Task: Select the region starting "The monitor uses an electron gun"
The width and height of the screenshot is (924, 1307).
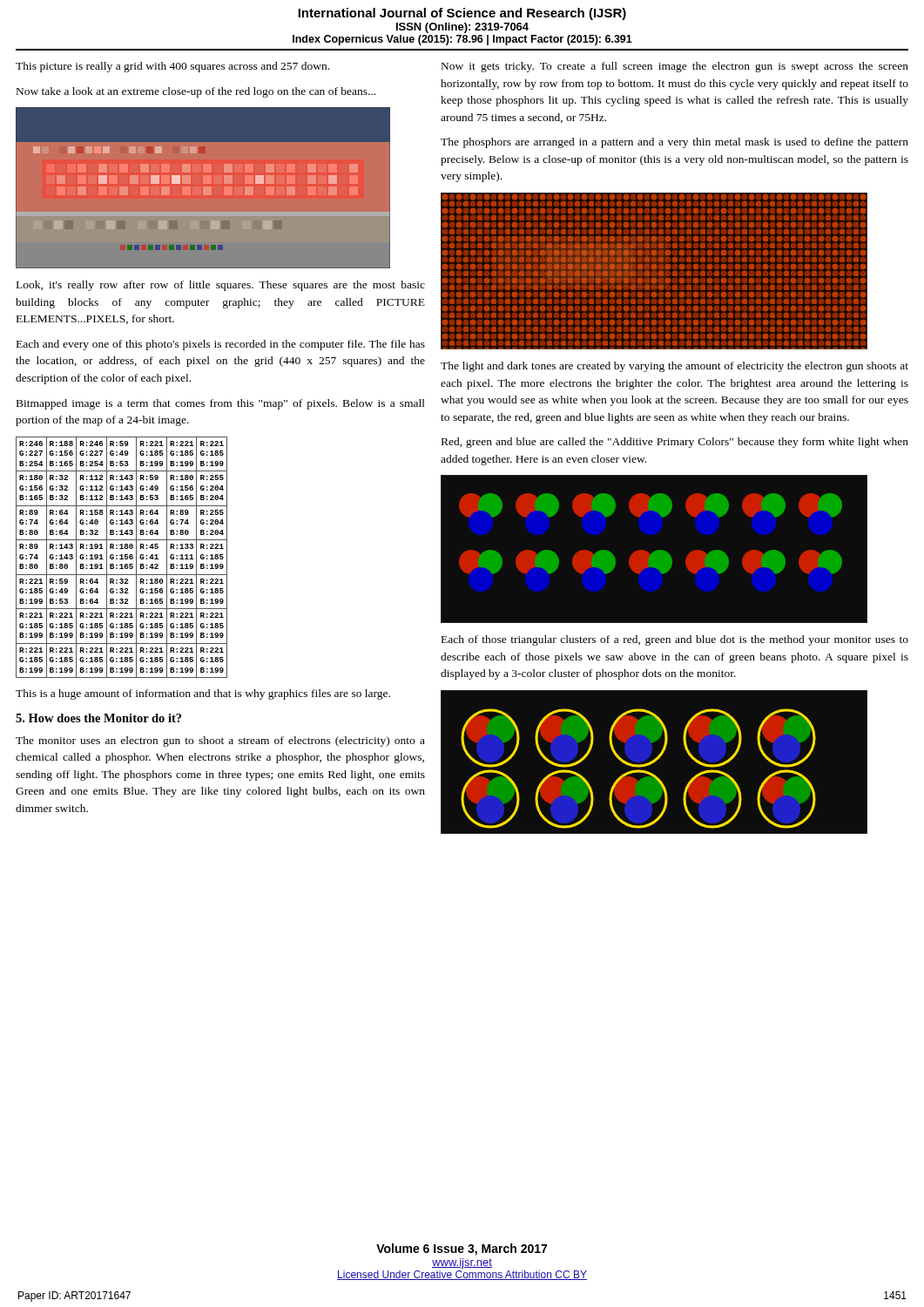Action: (220, 774)
